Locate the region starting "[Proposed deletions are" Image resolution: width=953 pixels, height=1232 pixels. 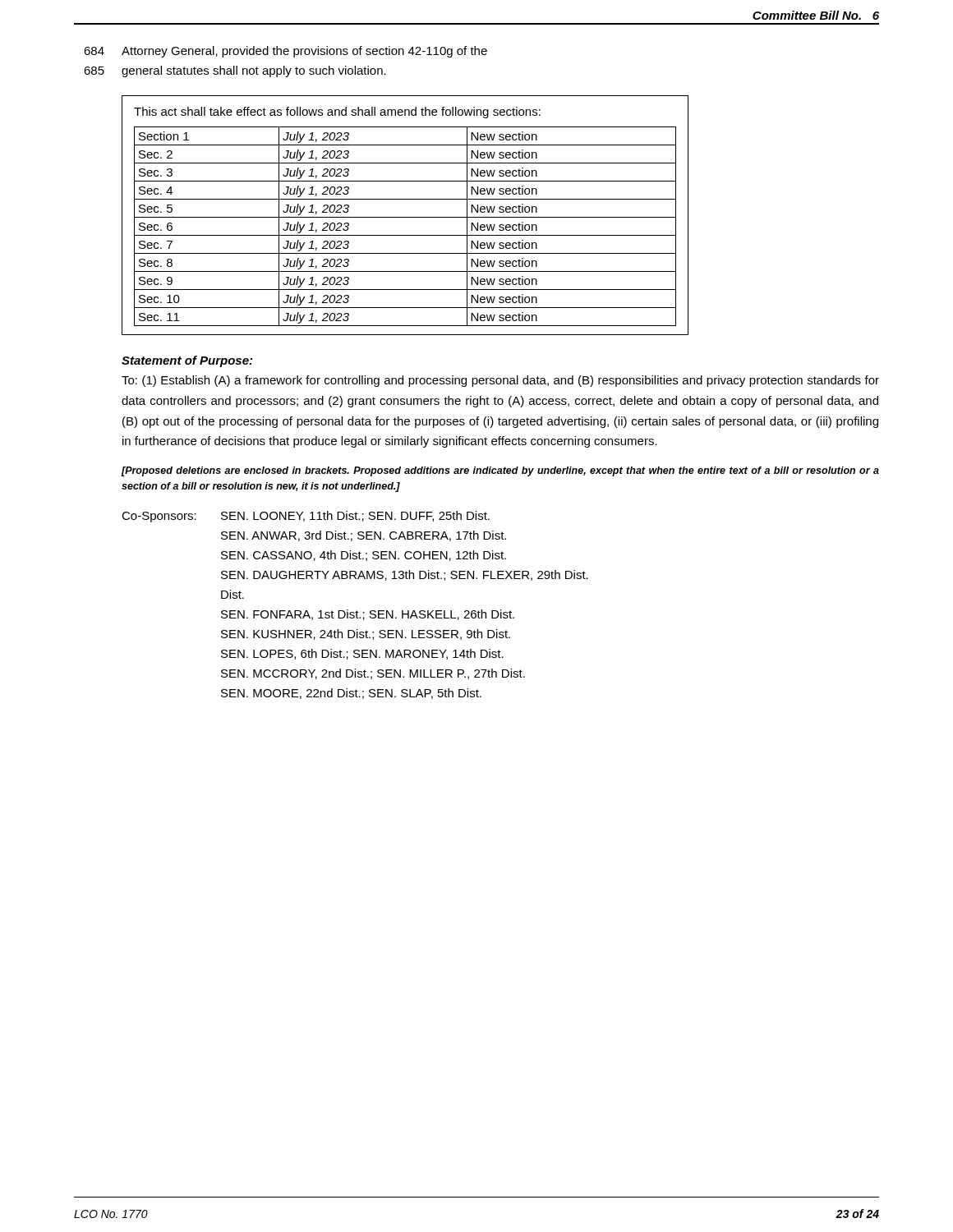tap(500, 478)
